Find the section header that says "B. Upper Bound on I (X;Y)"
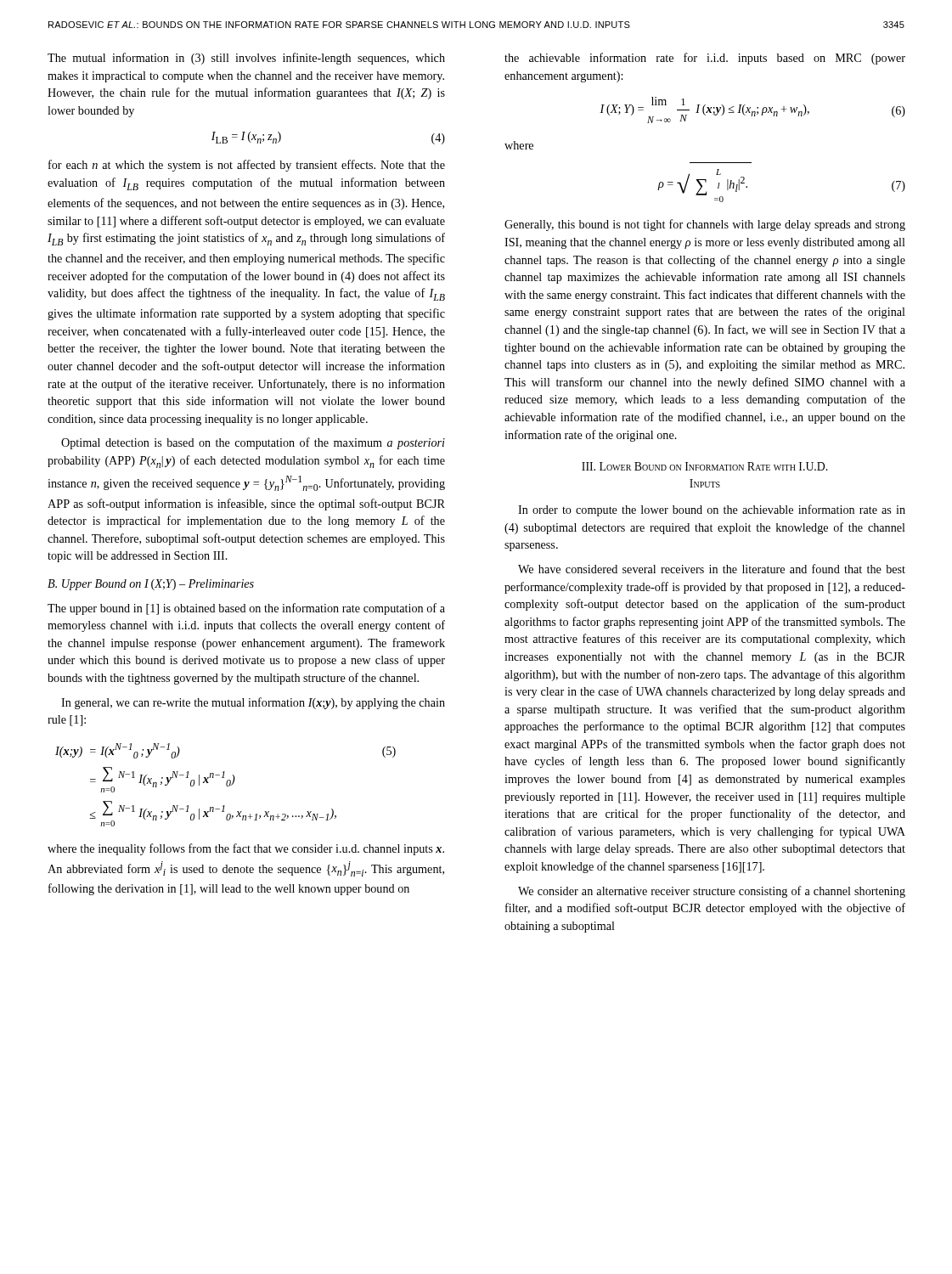The width and height of the screenshot is (952, 1274). click(246, 584)
